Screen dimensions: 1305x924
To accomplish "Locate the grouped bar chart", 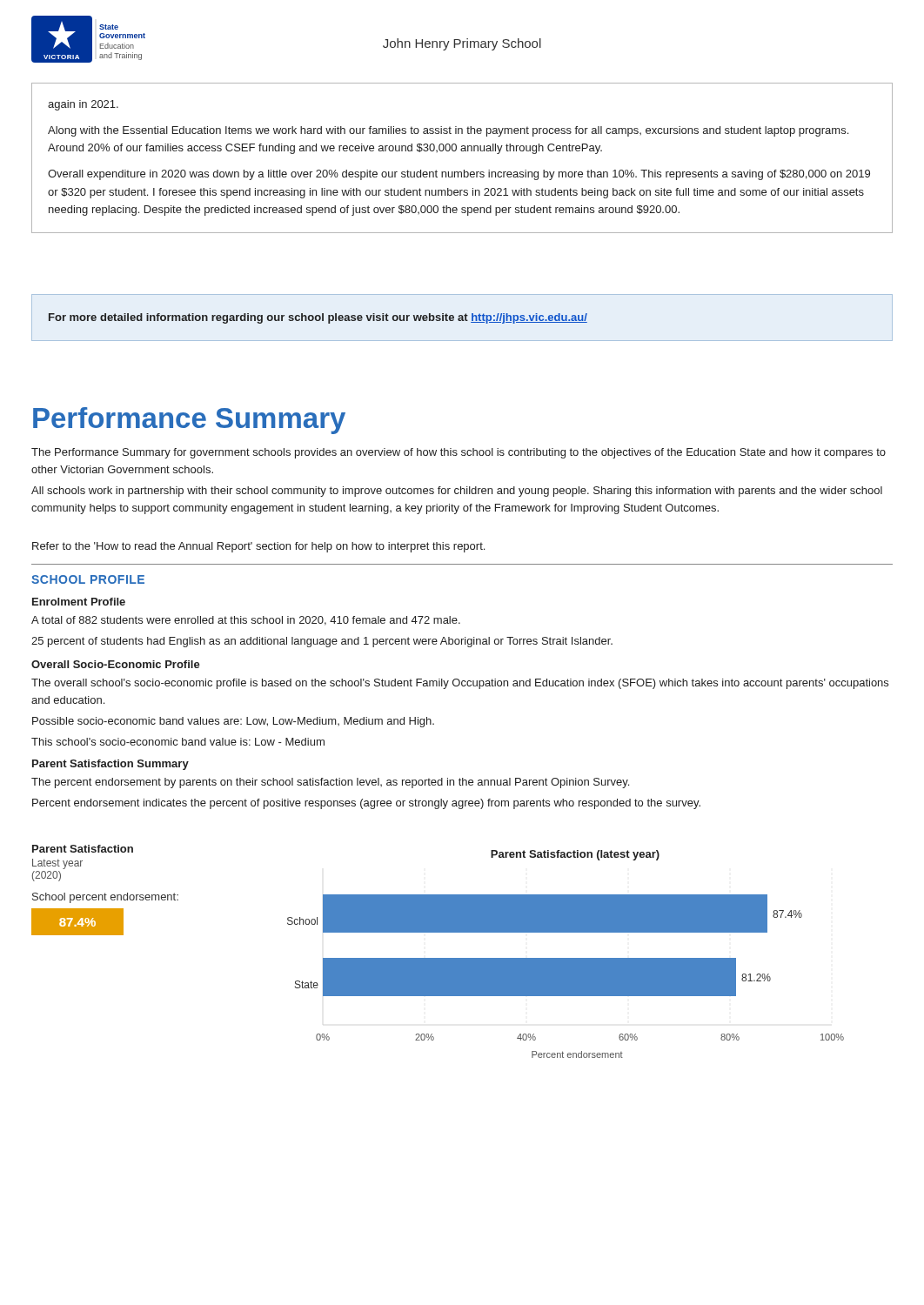I will pyautogui.click(x=462, y=964).
